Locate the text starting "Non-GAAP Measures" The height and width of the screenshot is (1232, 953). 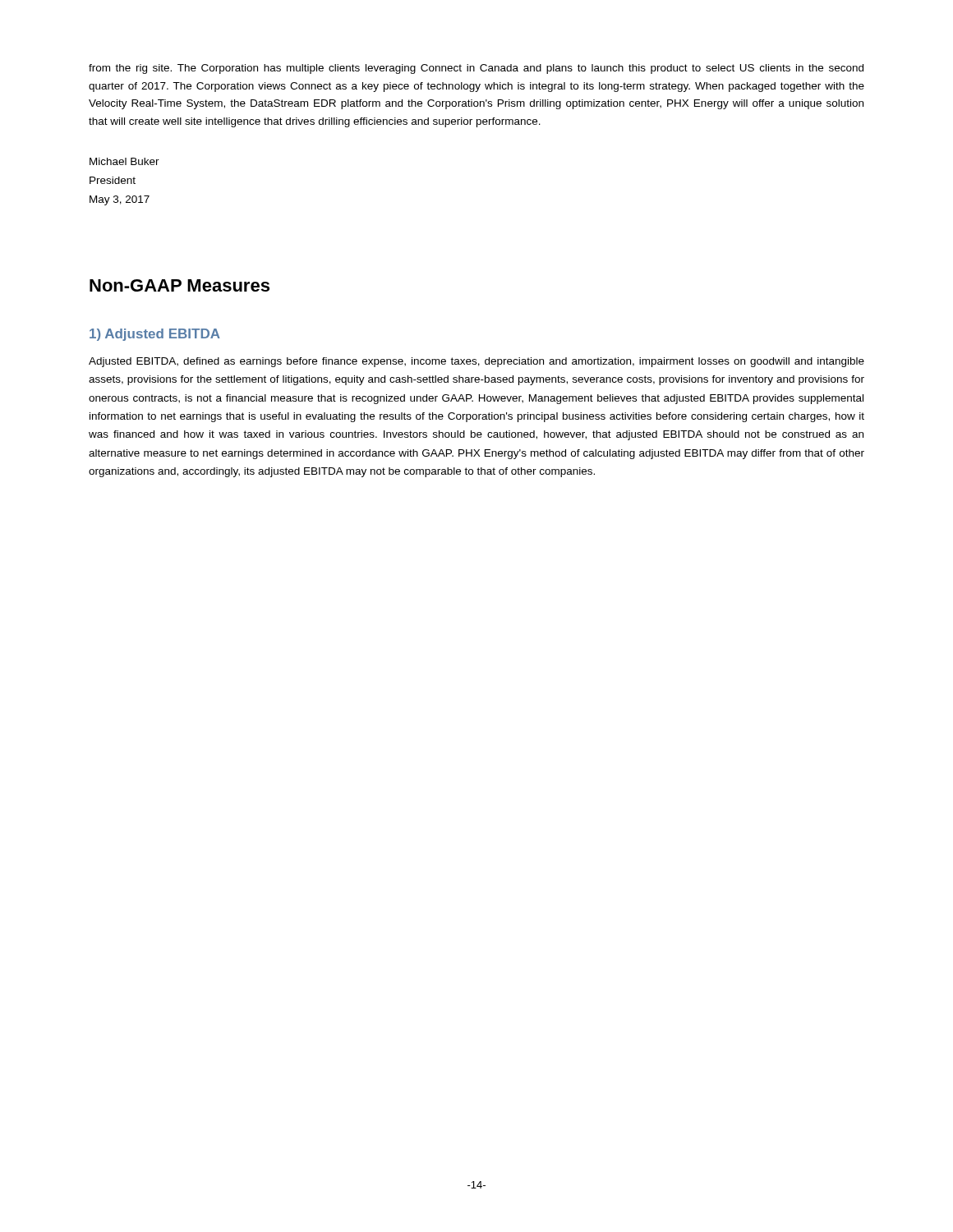coord(179,286)
